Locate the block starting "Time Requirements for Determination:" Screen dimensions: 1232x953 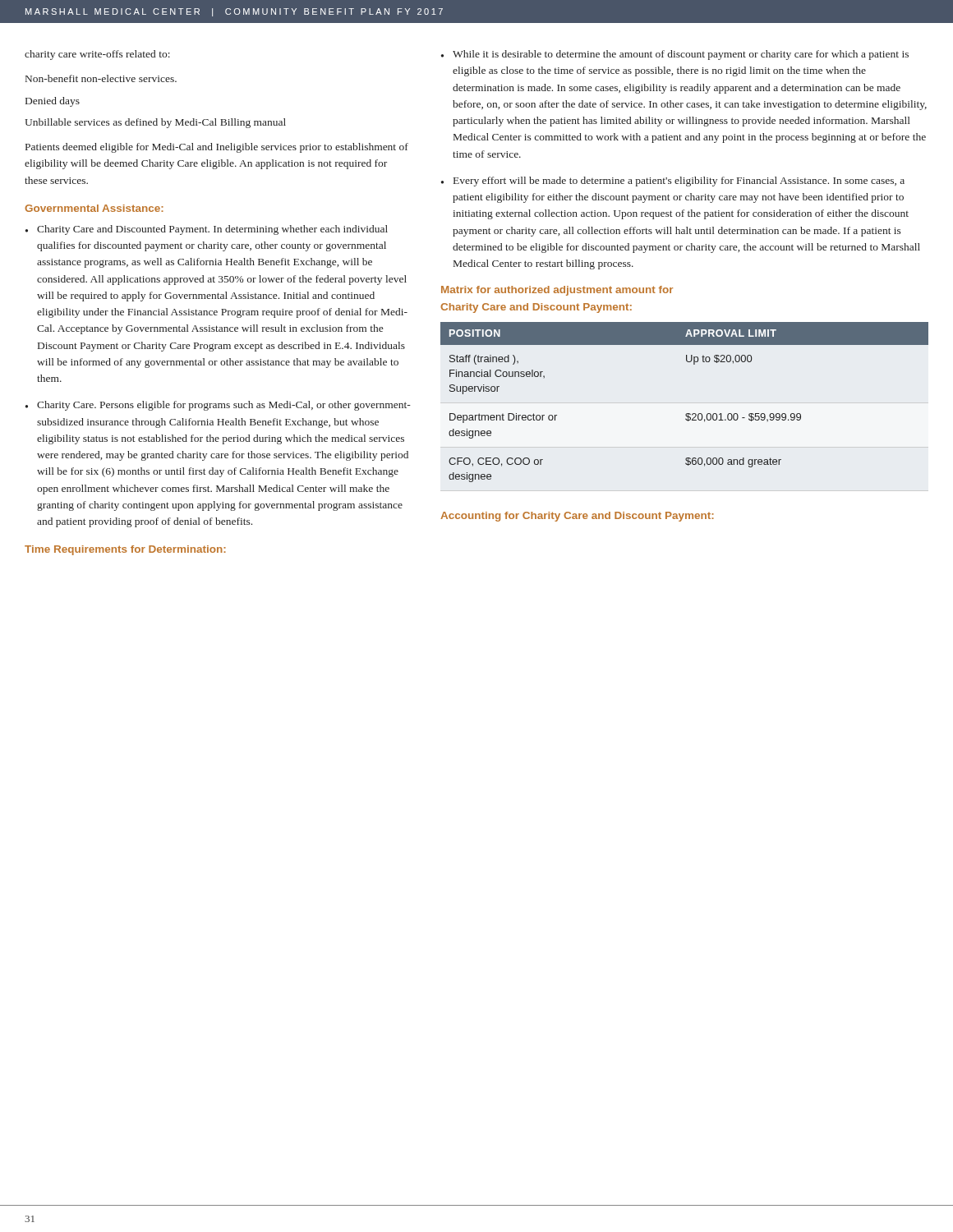click(x=126, y=549)
